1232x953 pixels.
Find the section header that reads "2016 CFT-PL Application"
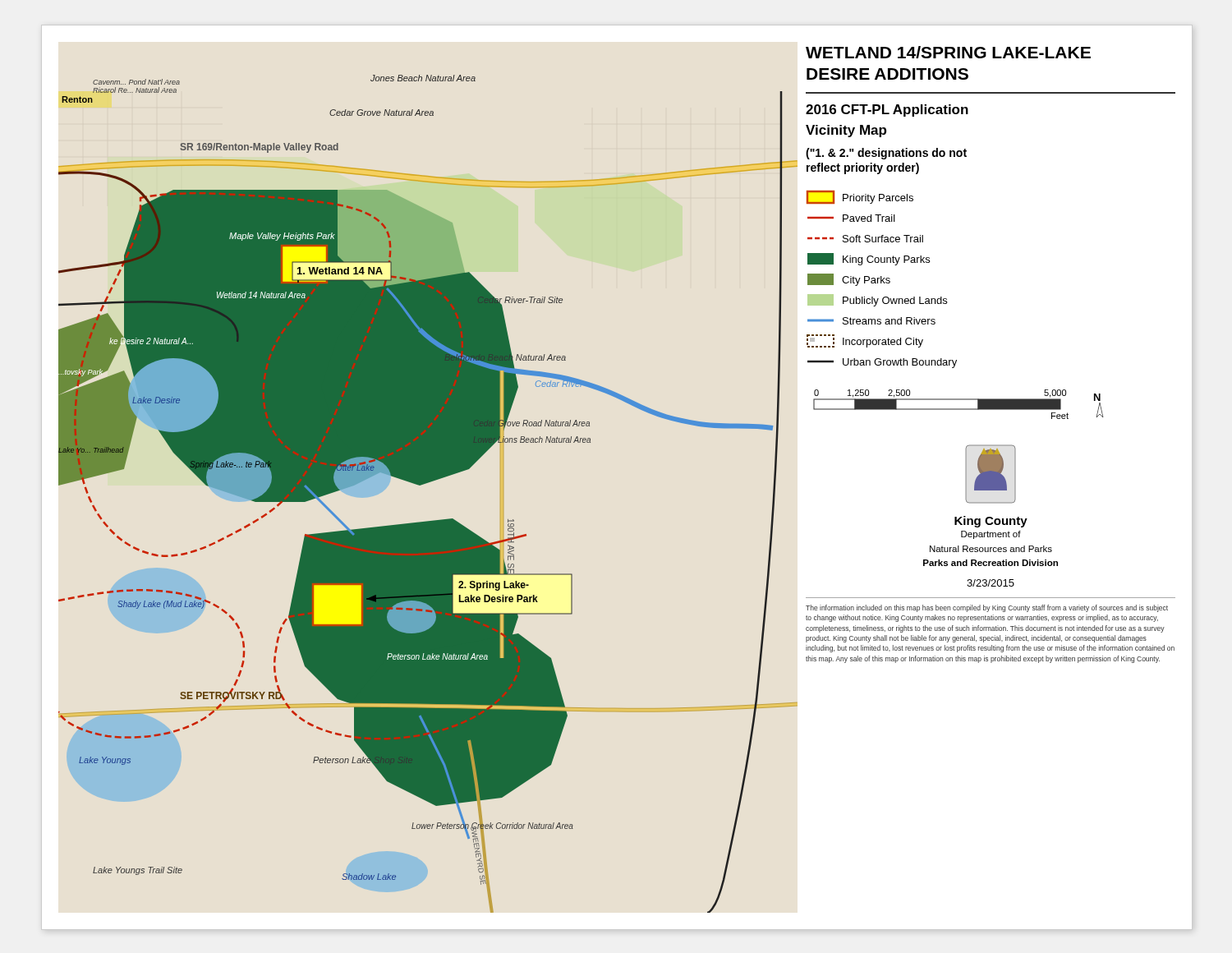887,109
